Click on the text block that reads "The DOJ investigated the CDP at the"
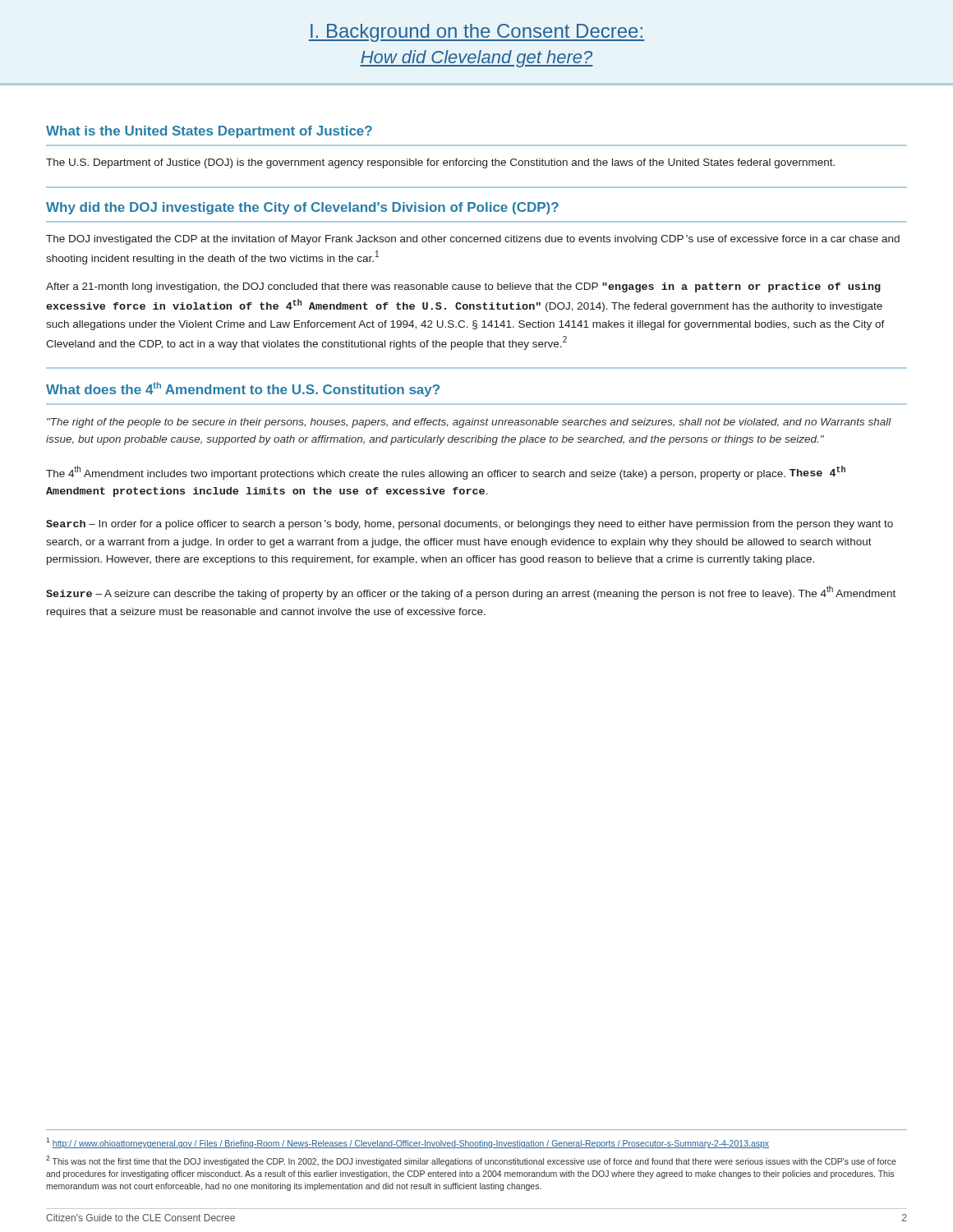This screenshot has width=953, height=1232. pos(473,248)
